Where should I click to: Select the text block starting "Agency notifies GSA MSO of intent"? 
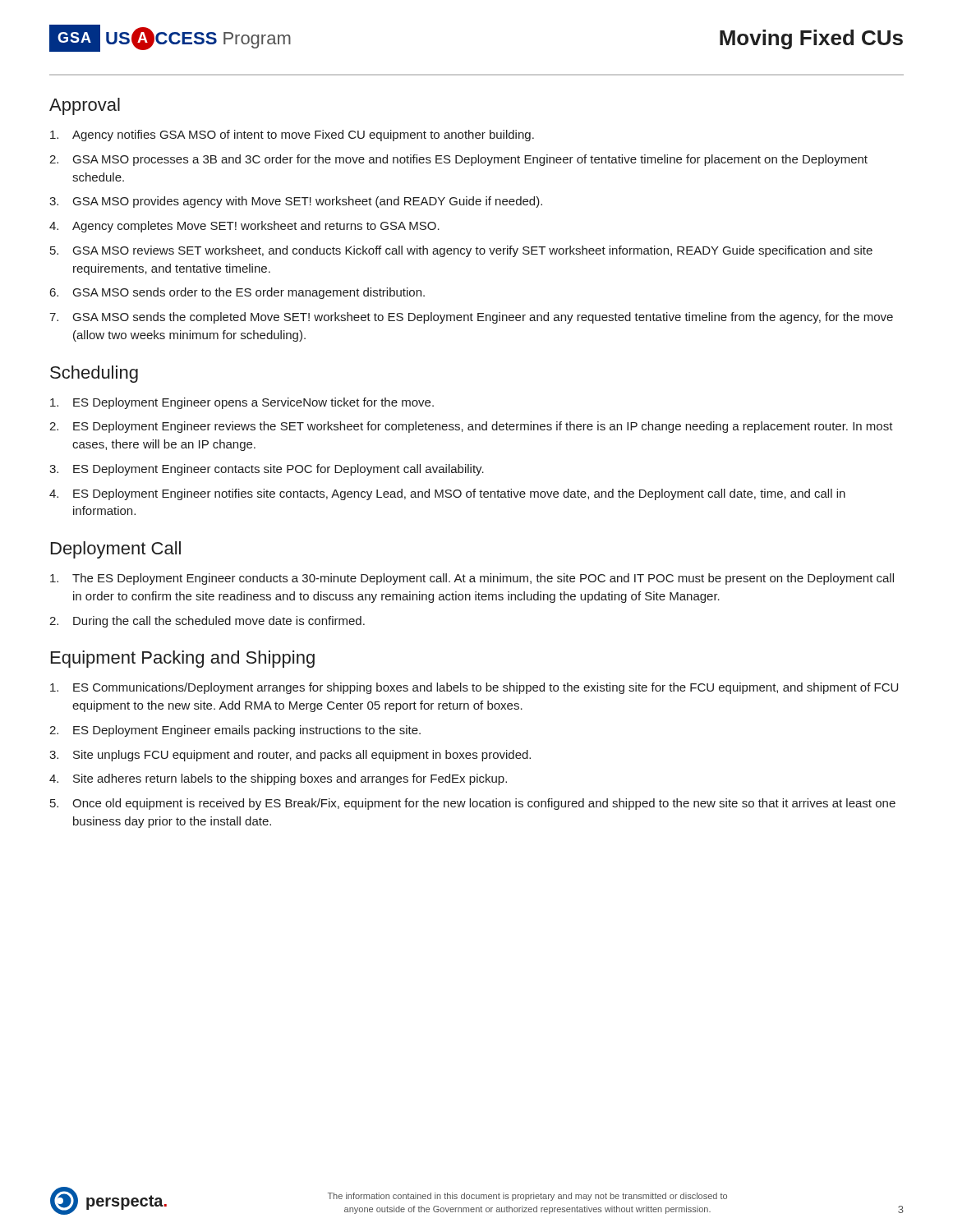[476, 135]
